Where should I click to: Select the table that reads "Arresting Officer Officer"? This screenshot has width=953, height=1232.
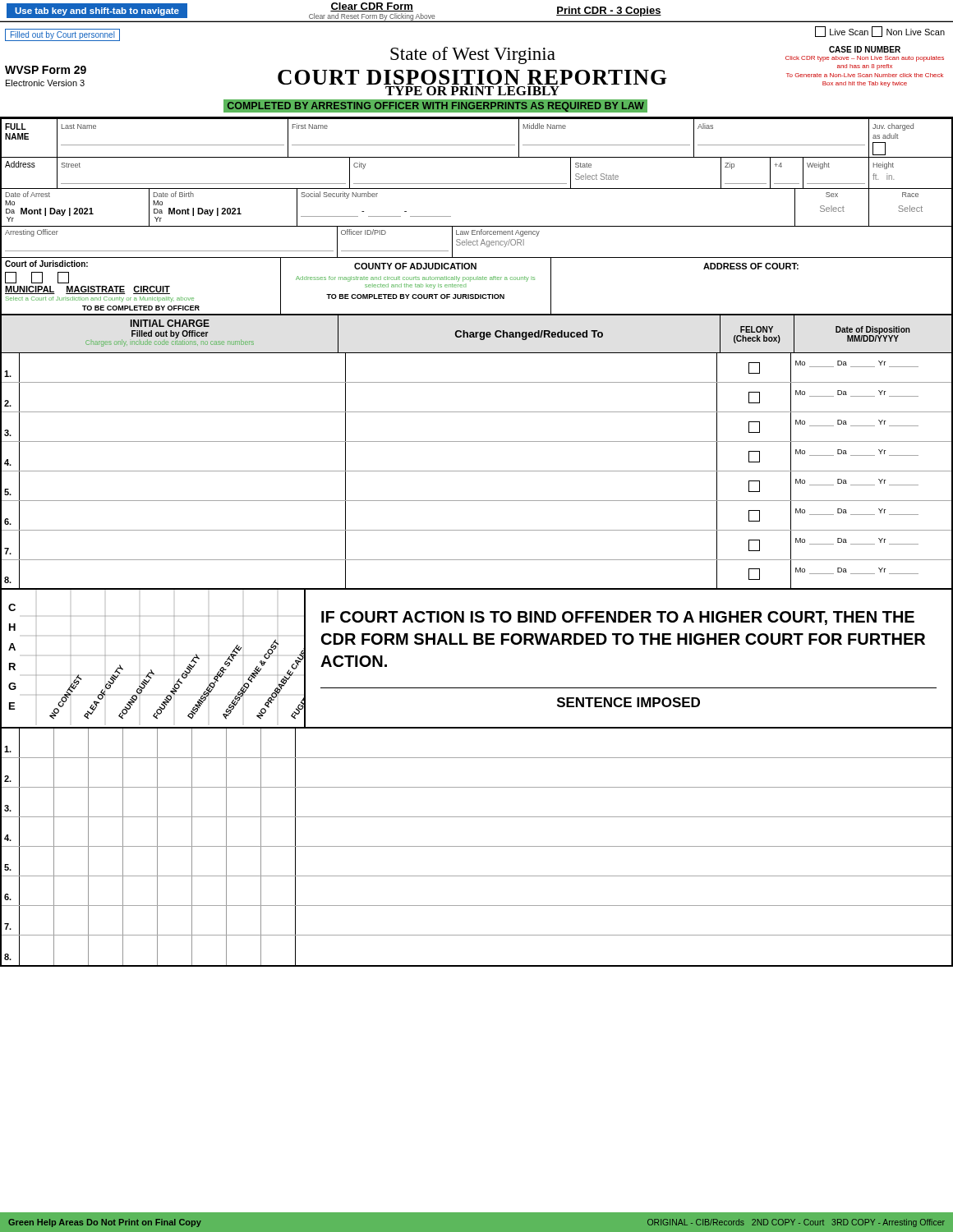click(x=476, y=242)
